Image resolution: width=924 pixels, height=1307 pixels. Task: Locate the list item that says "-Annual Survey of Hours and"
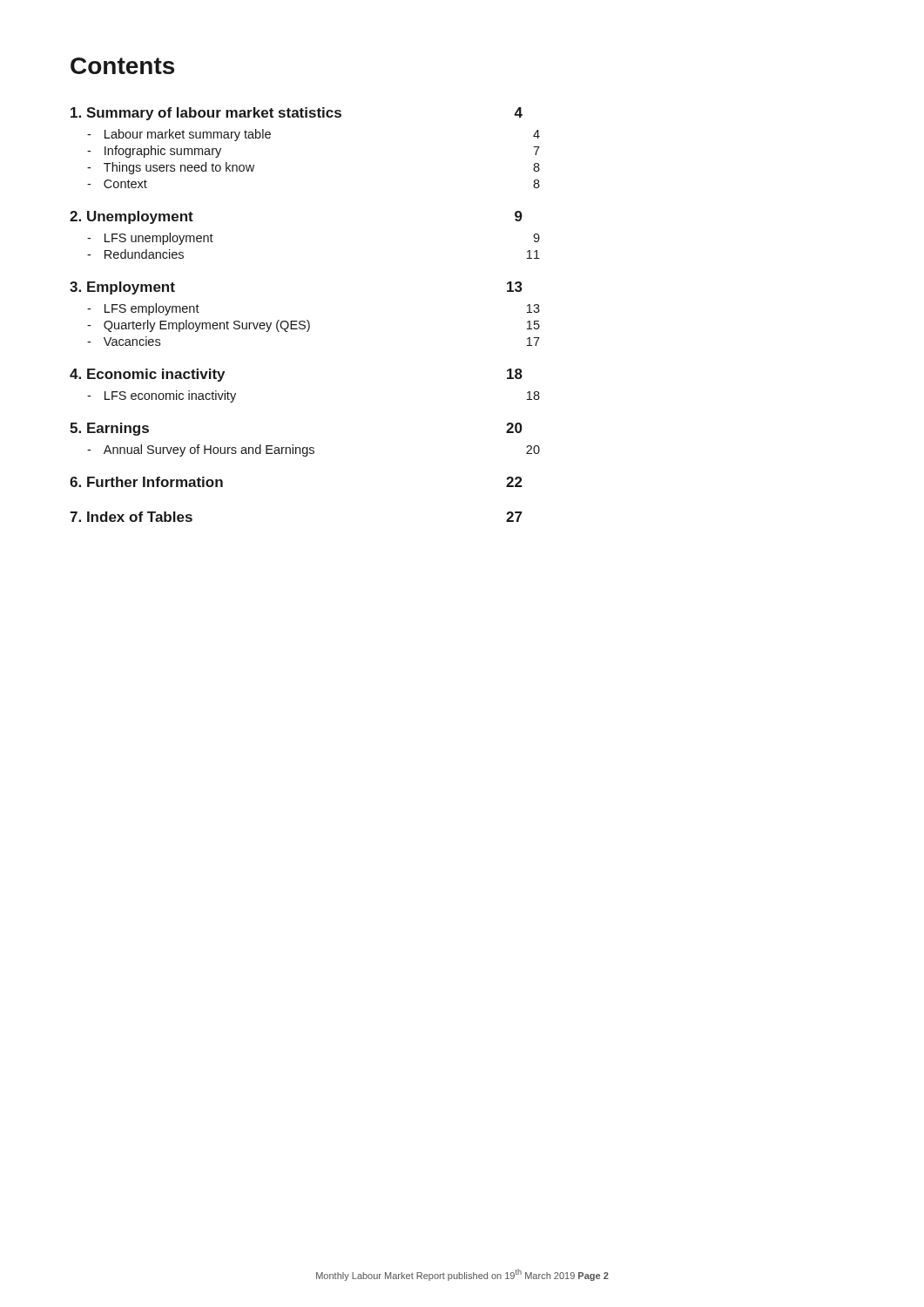point(314,450)
